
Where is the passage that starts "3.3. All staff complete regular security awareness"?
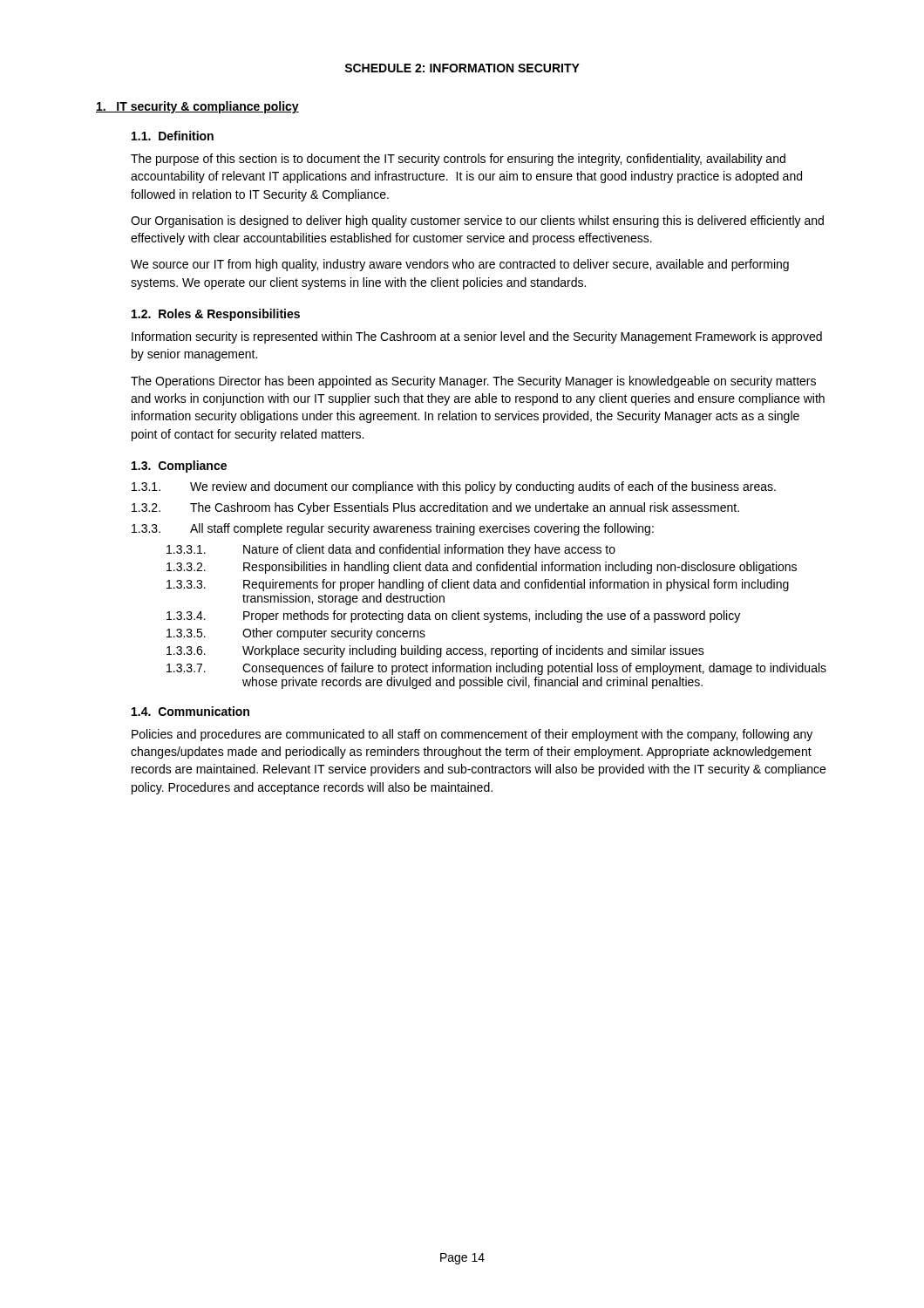[x=479, y=528]
